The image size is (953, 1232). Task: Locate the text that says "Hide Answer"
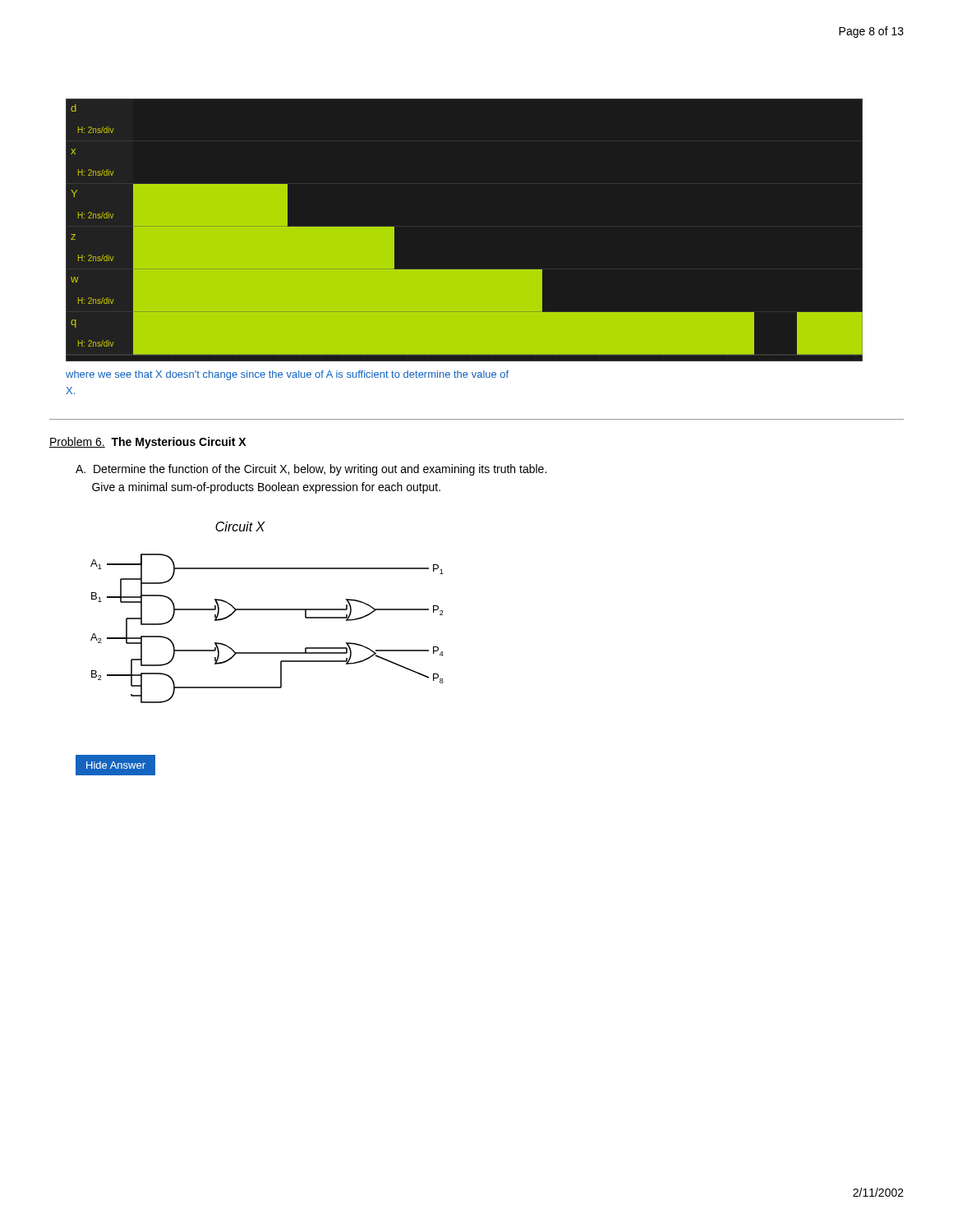click(115, 765)
